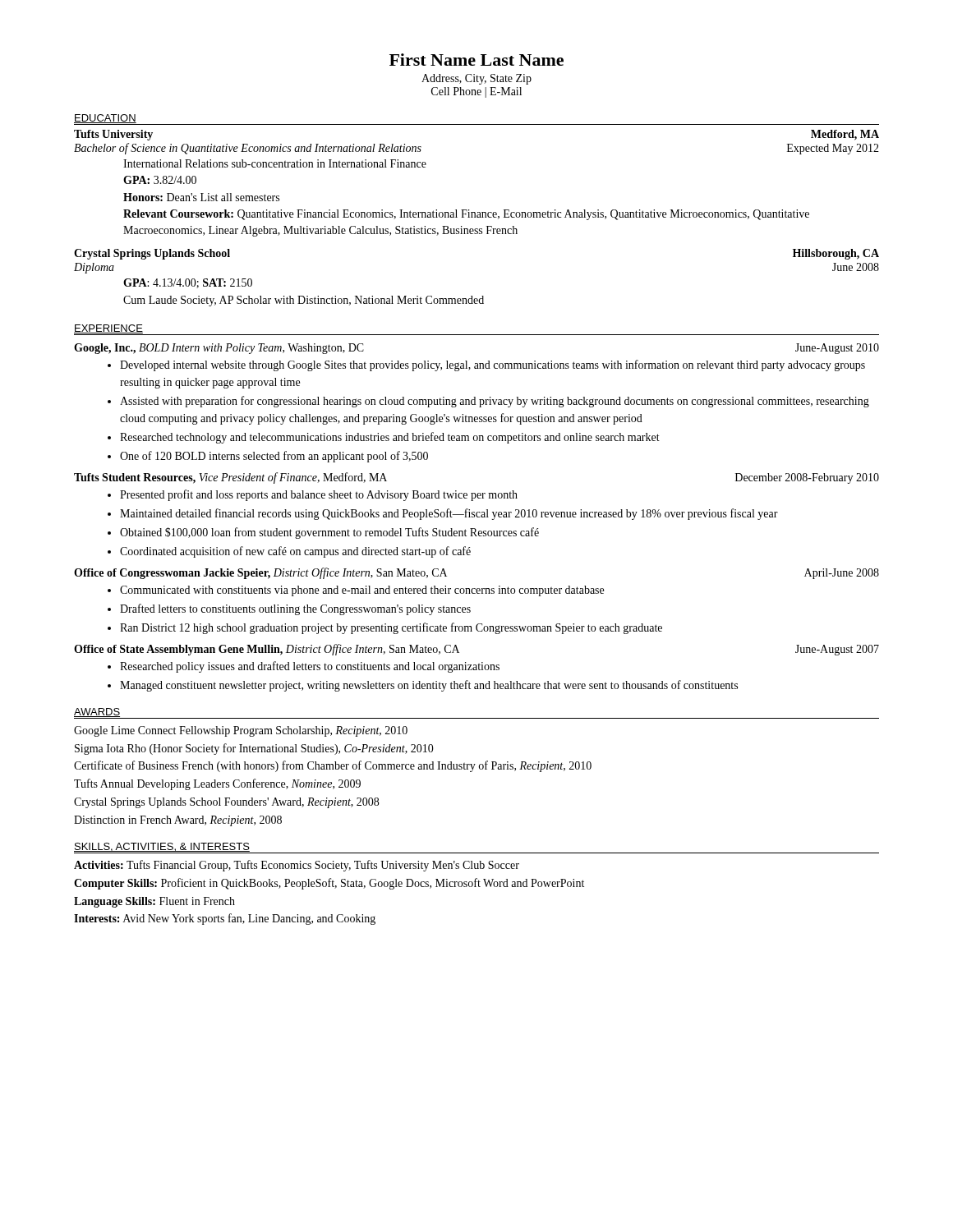This screenshot has height=1232, width=953.
Task: Navigate to the element starting "Coordinated acquisition of new café on"
Action: [x=295, y=552]
